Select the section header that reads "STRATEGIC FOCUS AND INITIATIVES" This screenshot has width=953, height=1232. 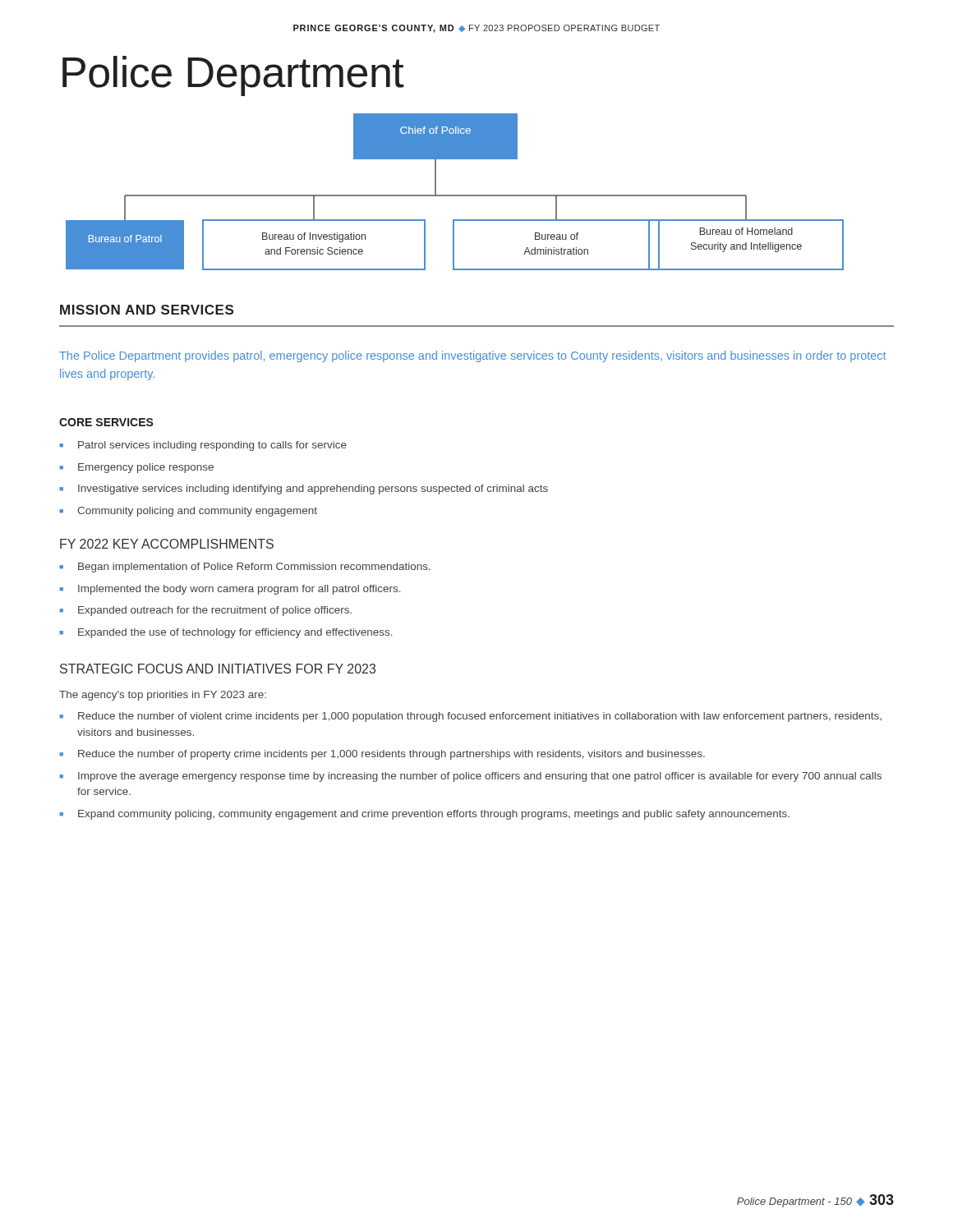click(x=218, y=669)
